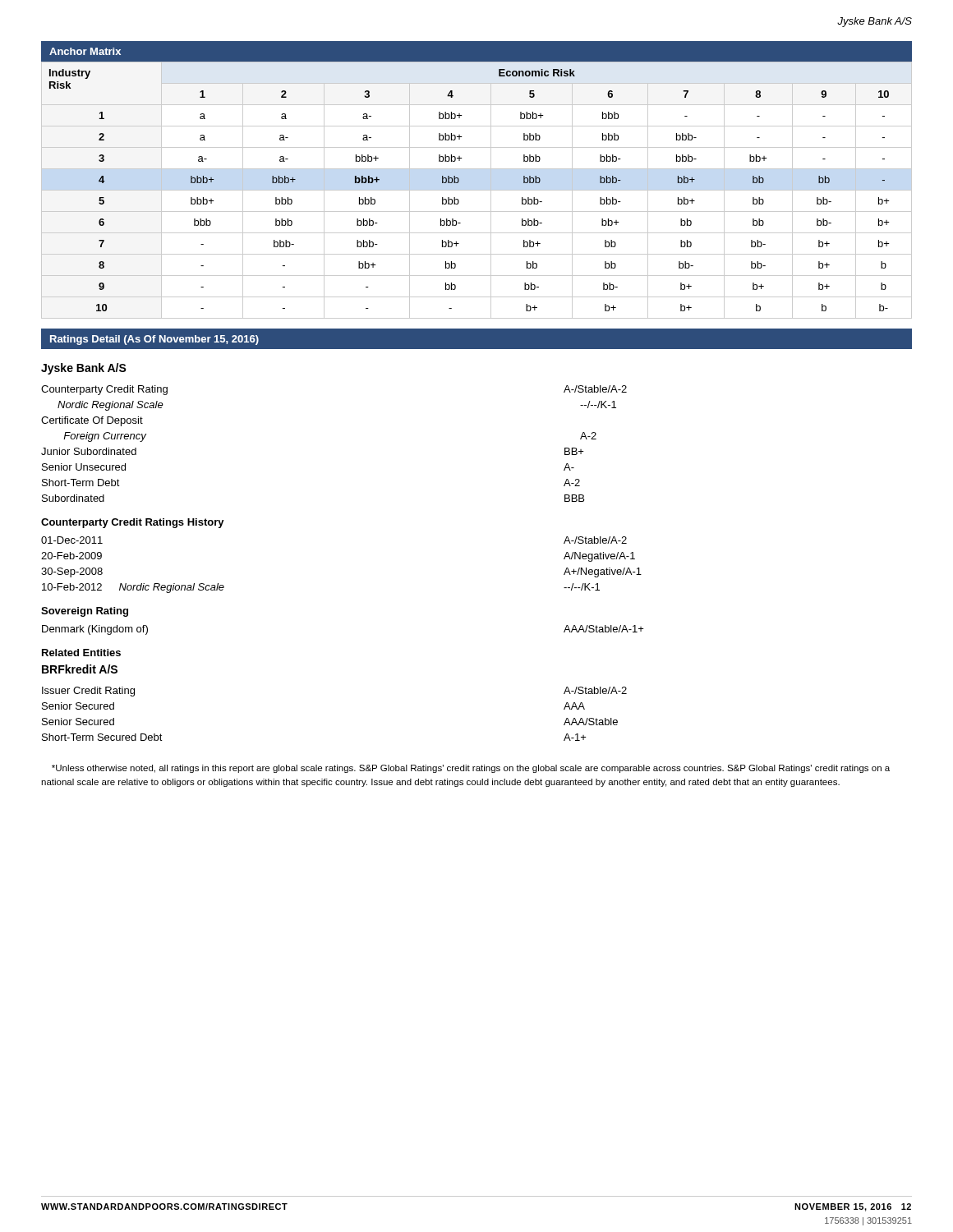Where does it say "Nordic Regional Scale --/--/K-1"?
Image resolution: width=953 pixels, height=1232 pixels.
click(118, 405)
